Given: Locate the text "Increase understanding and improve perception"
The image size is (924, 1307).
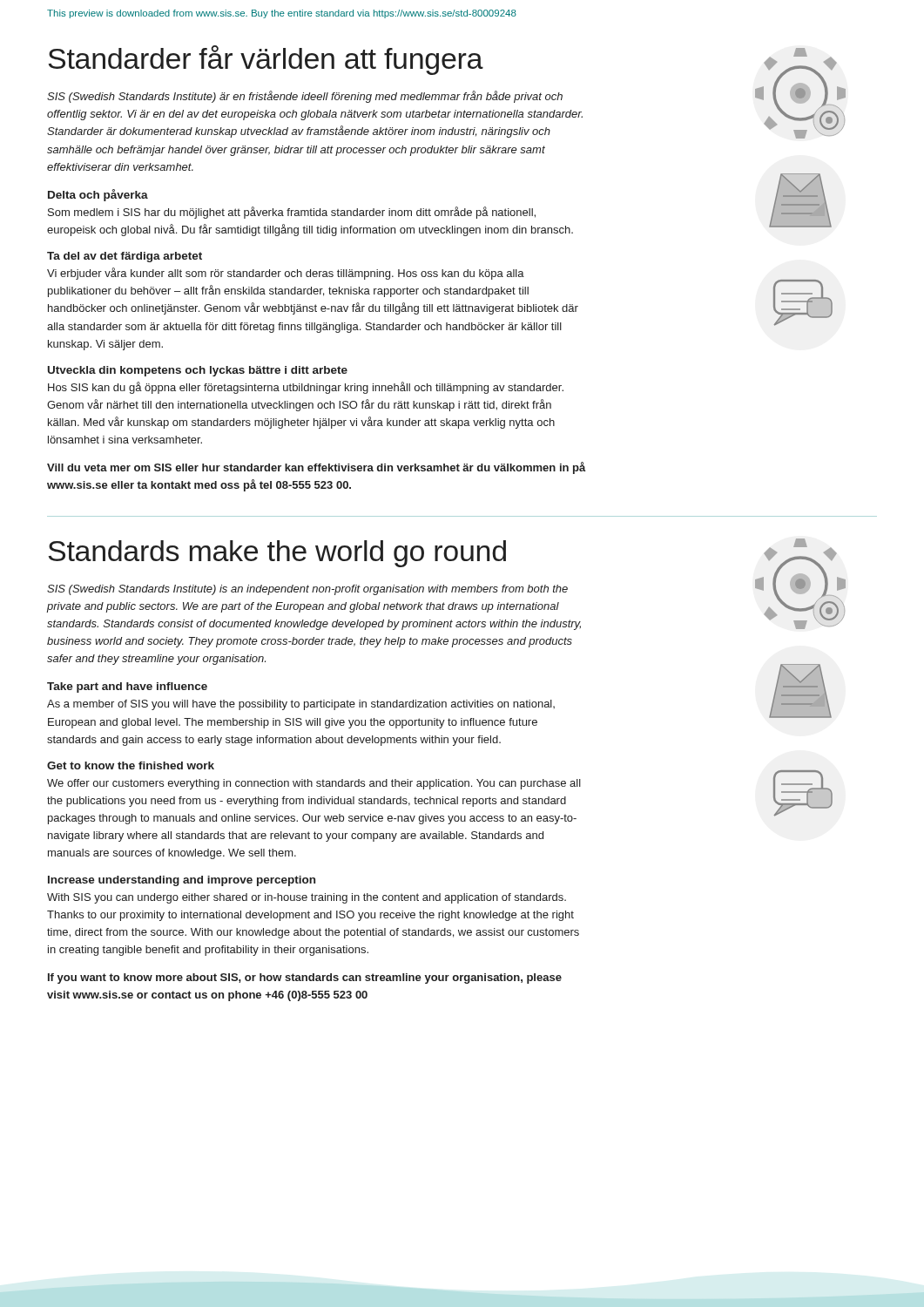Looking at the screenshot, I should pyautogui.click(x=182, y=879).
